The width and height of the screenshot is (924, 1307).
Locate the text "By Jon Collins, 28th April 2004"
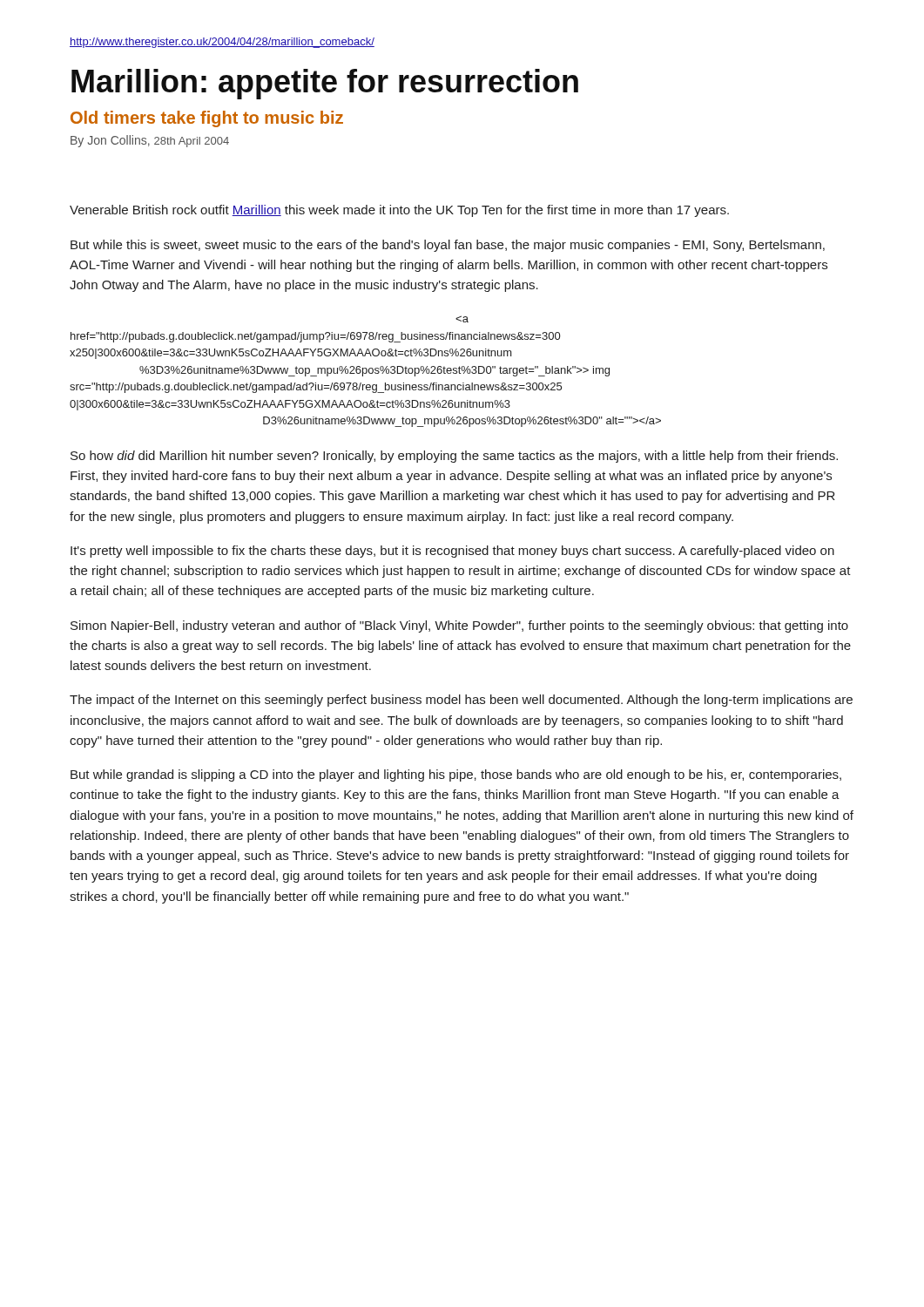149,141
